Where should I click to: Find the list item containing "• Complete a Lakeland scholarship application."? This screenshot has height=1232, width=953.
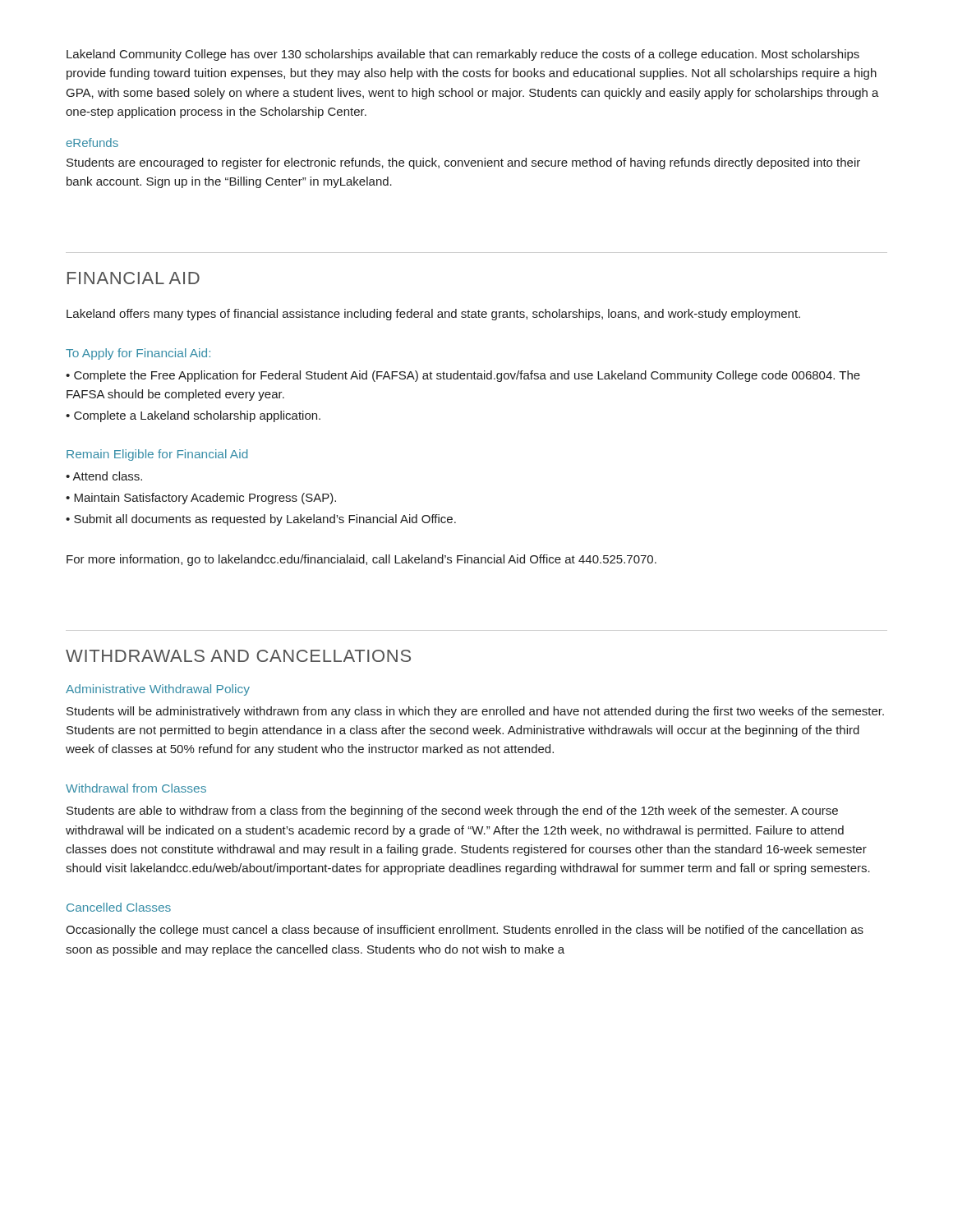194,415
